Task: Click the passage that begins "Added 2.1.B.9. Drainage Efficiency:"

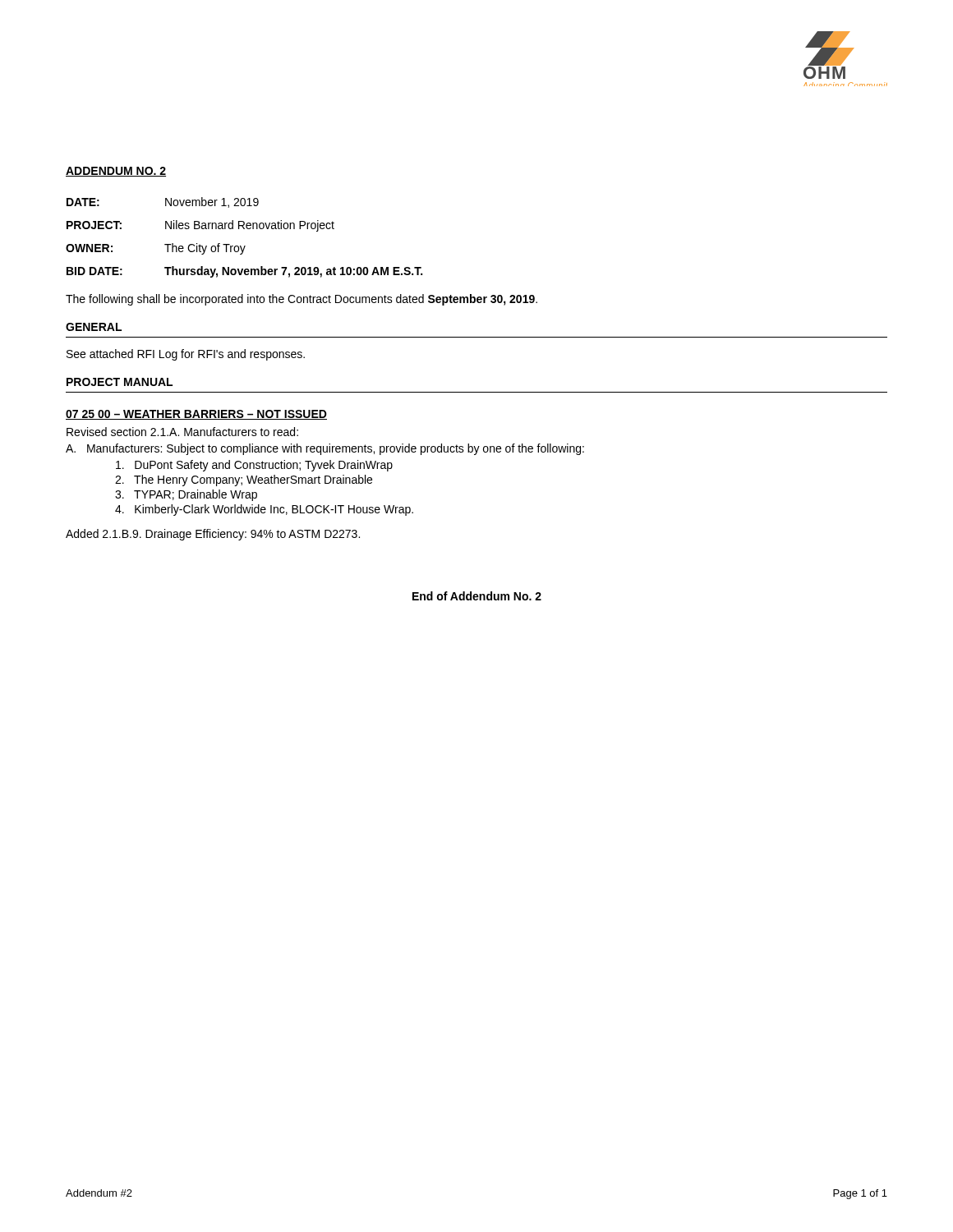Action: [x=213, y=534]
